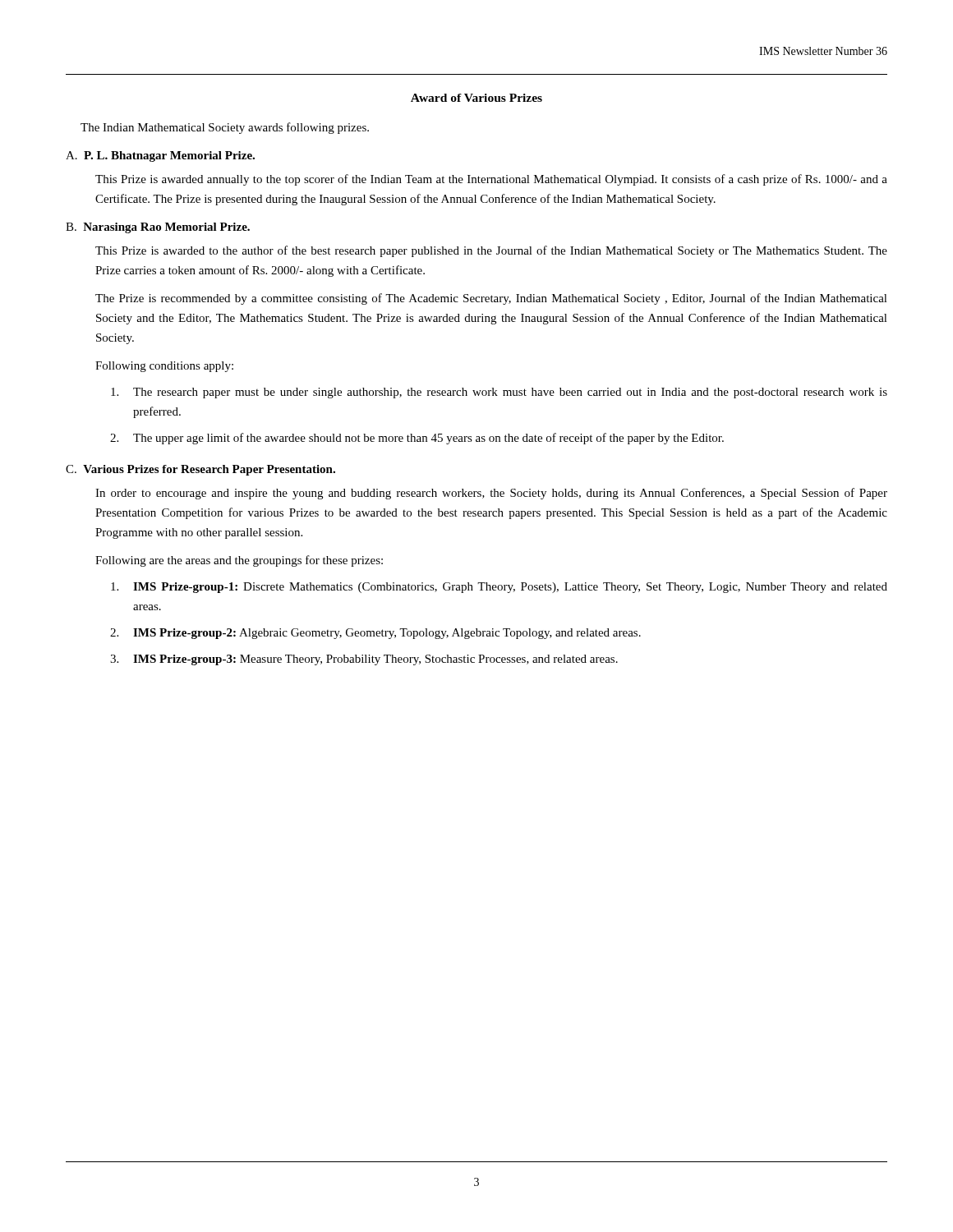Locate the text that says "Following conditions apply:"
Viewport: 953px width, 1232px height.
[x=165, y=366]
